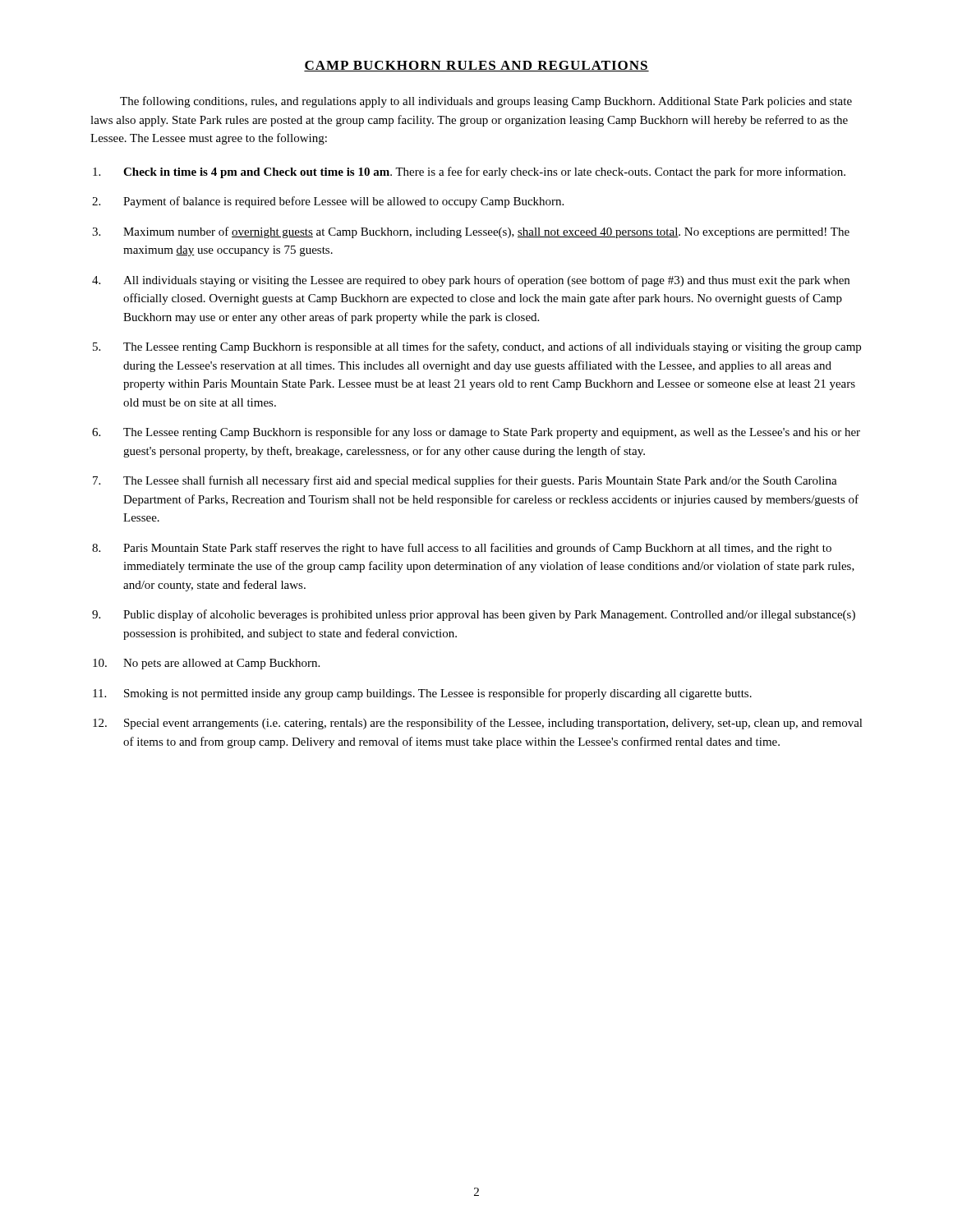The width and height of the screenshot is (953, 1232).
Task: Click on the text starting "The following conditions, rules, and regulations apply"
Action: (471, 120)
